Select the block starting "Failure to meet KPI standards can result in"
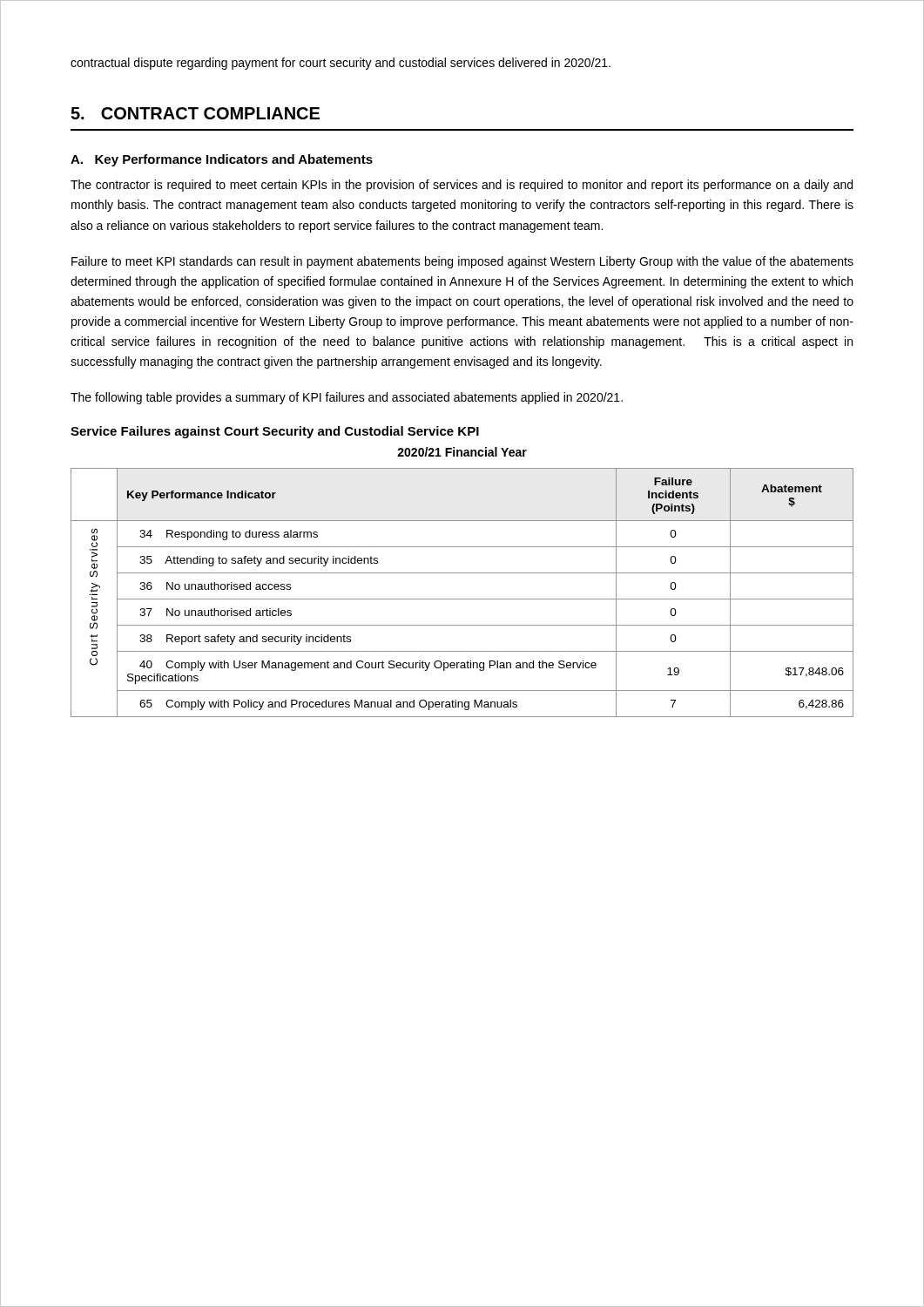 [x=462, y=311]
